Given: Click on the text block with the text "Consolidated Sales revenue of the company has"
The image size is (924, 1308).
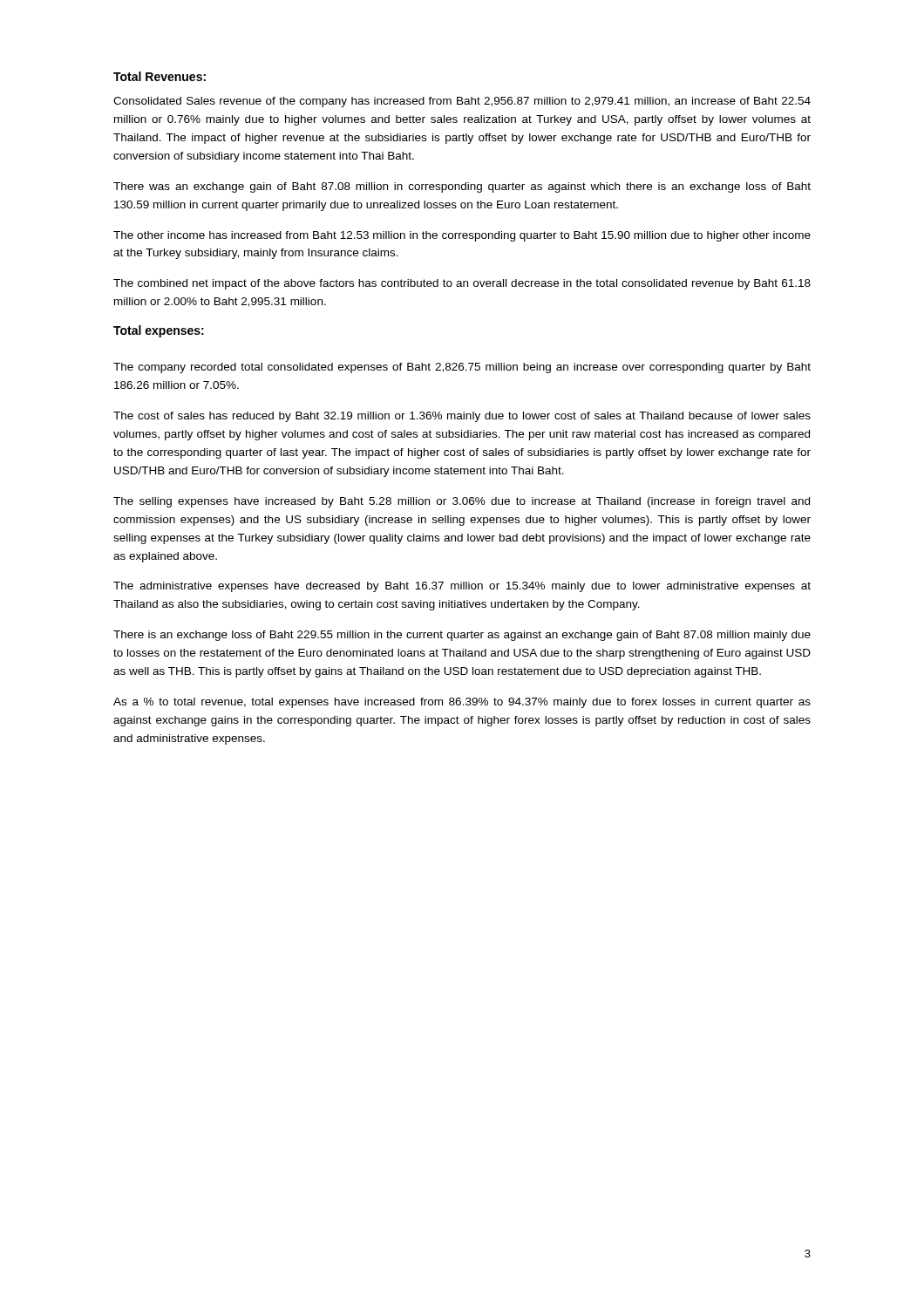Looking at the screenshot, I should click(462, 128).
